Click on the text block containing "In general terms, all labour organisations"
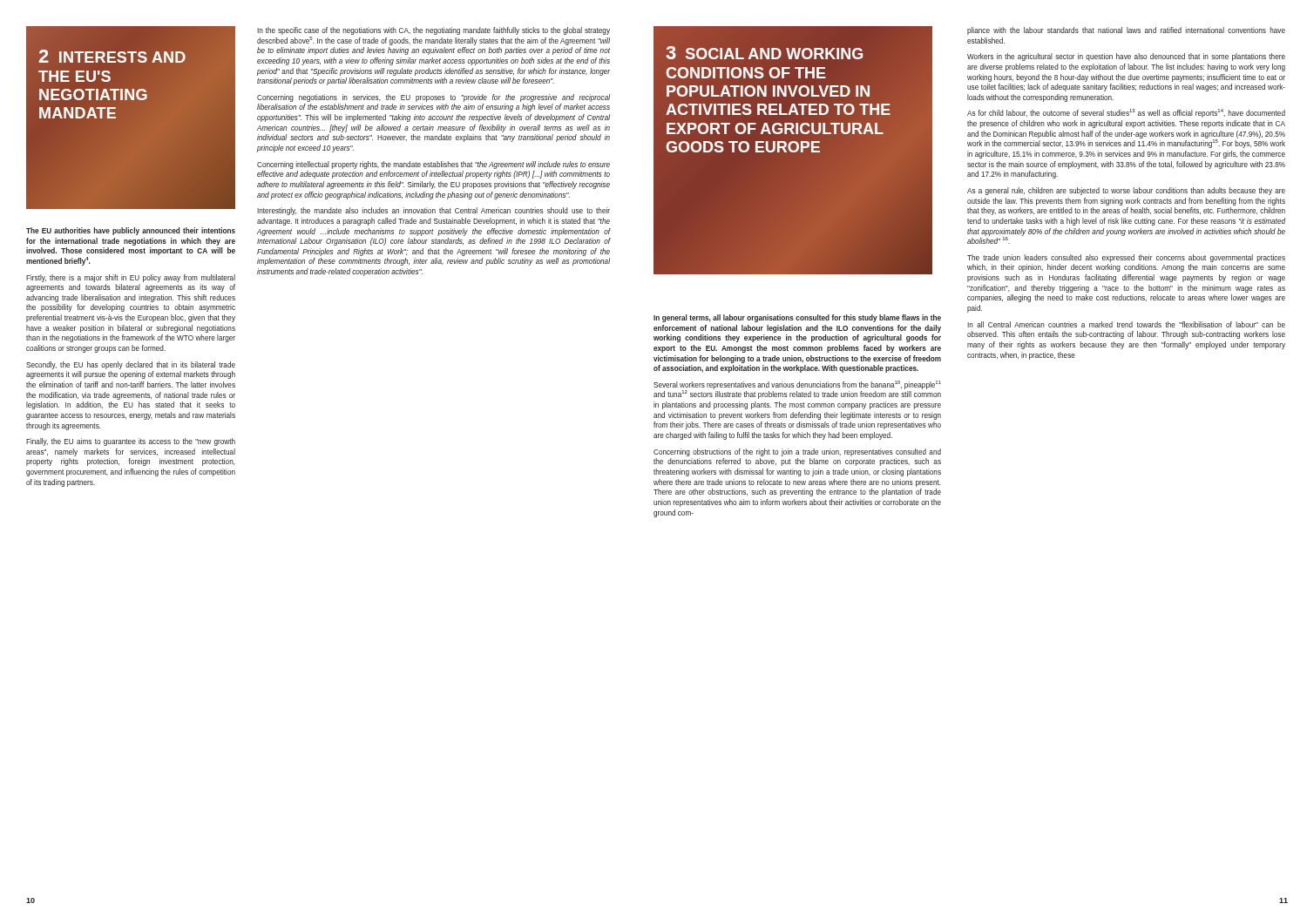Screen dimensions: 924x1307 pos(797,416)
